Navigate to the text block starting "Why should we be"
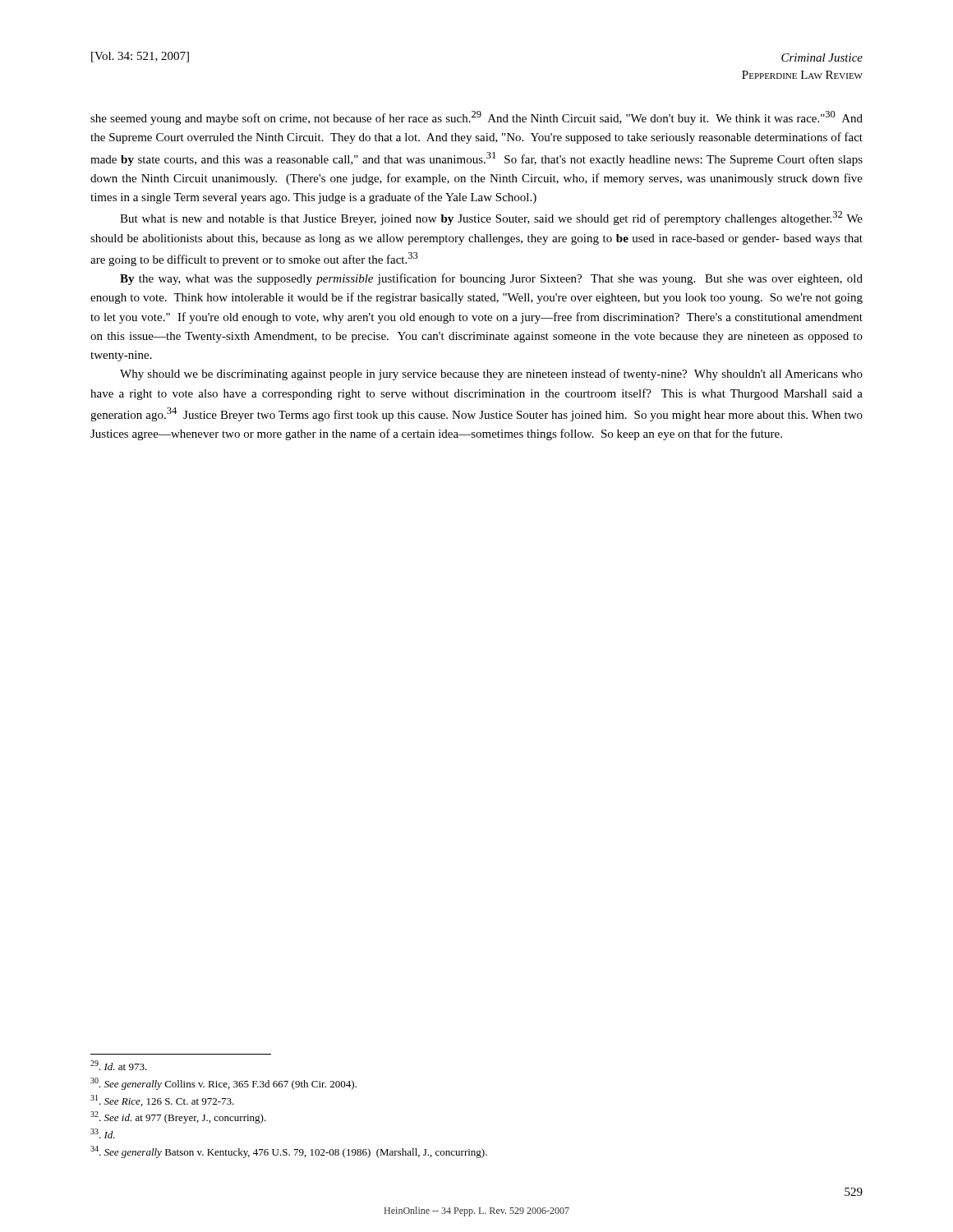Screen dimensions: 1232x953 [476, 404]
